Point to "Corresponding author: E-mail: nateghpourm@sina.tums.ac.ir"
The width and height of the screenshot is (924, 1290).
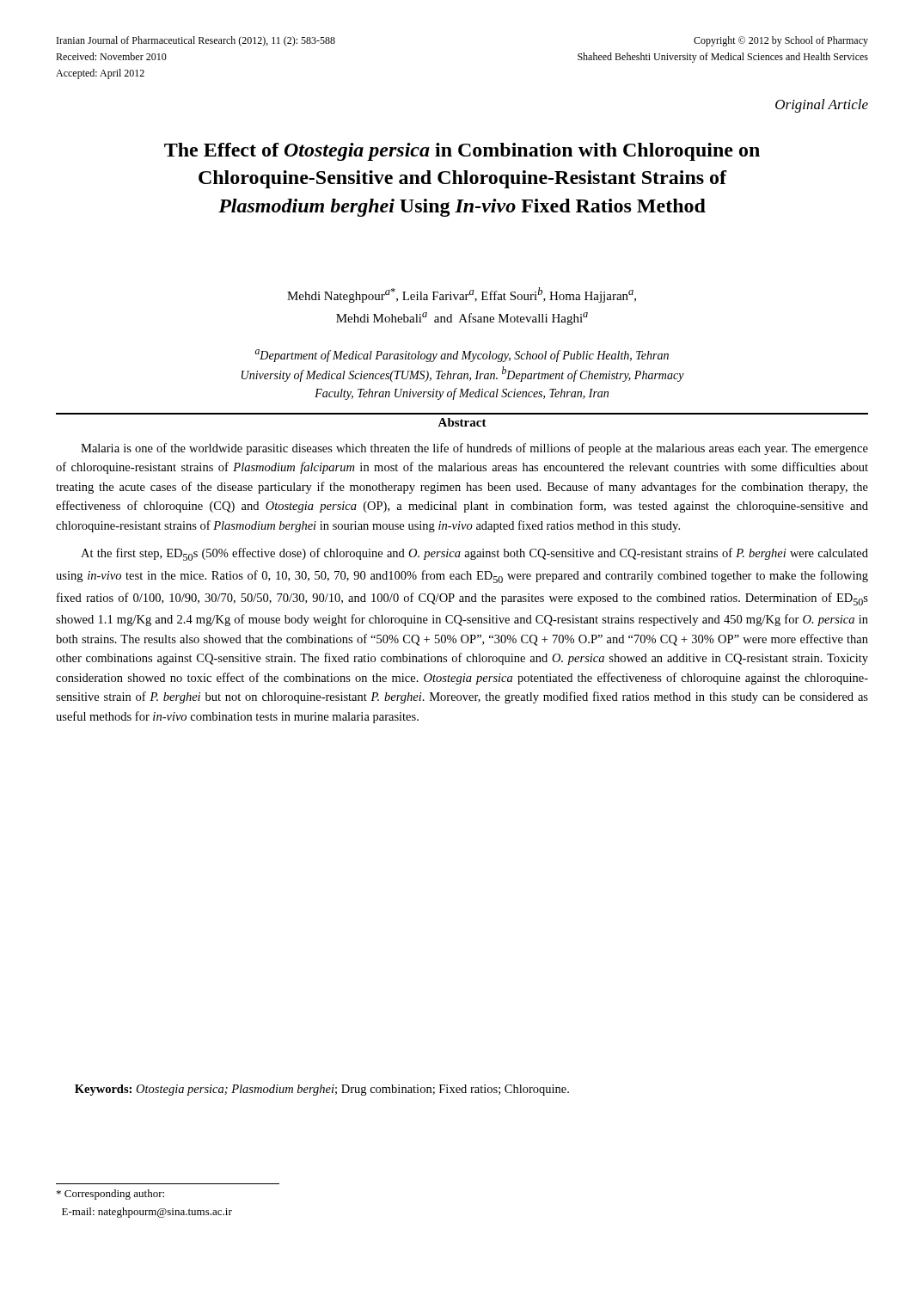pos(144,1202)
